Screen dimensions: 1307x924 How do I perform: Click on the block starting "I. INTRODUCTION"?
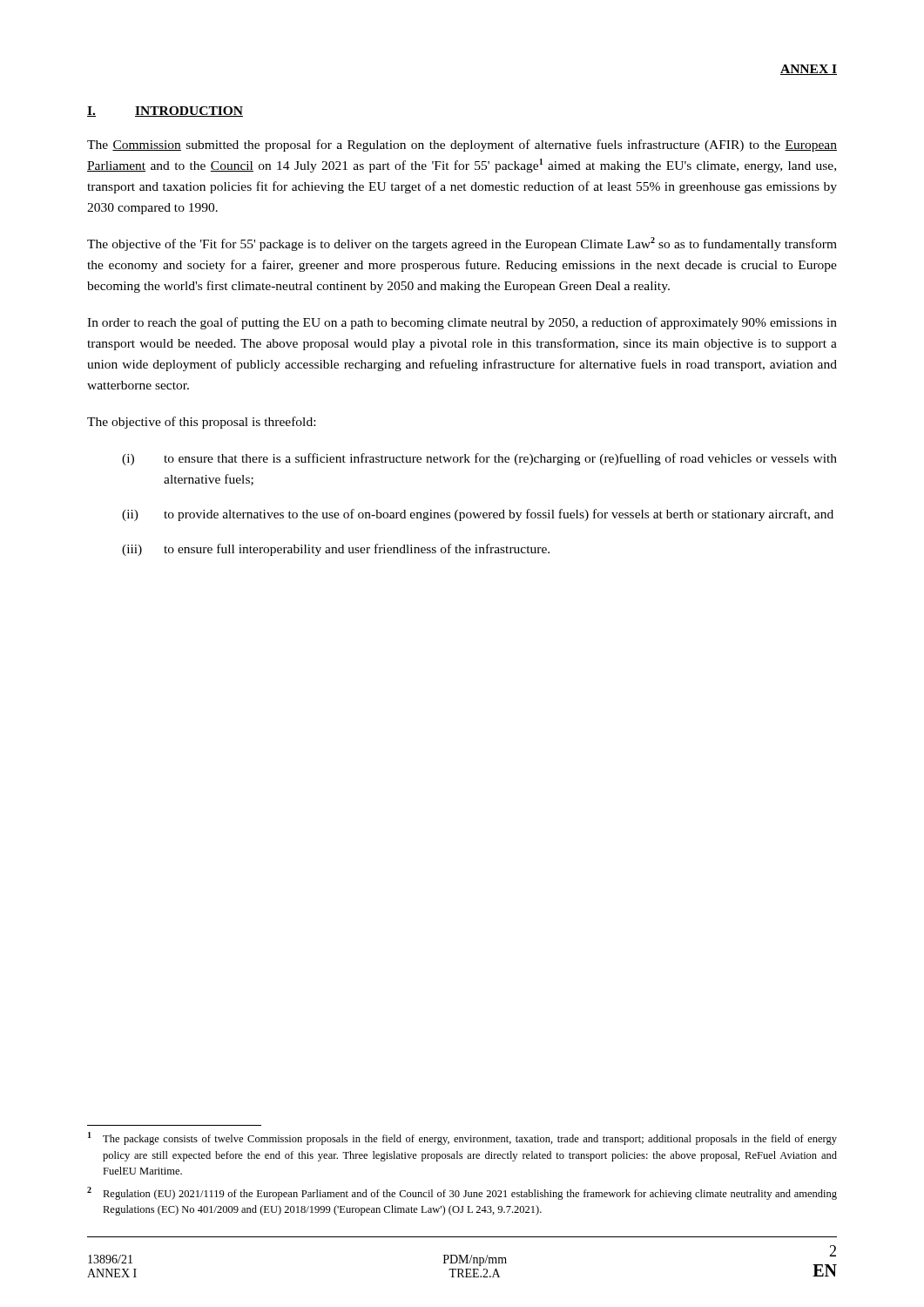pyautogui.click(x=165, y=111)
